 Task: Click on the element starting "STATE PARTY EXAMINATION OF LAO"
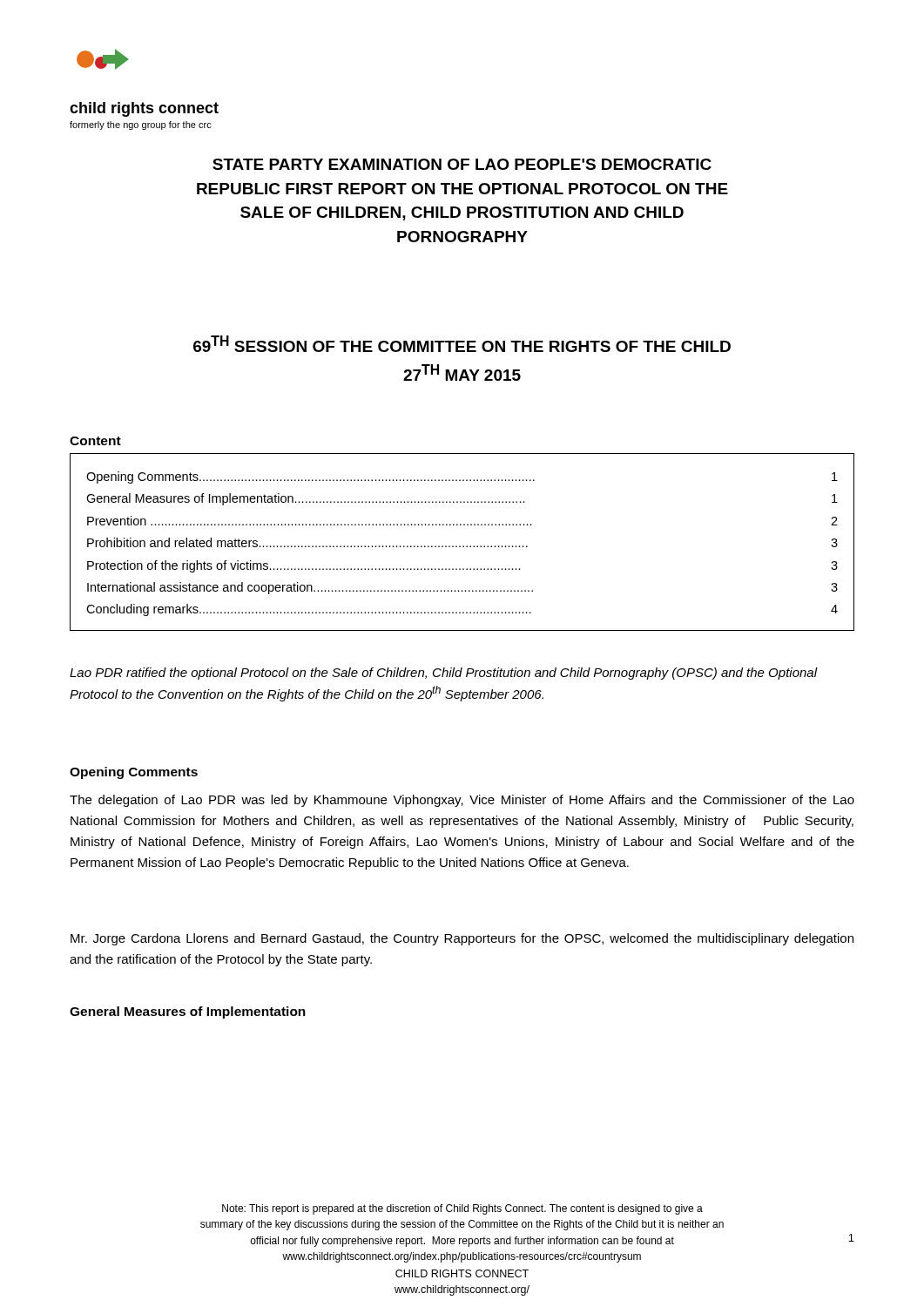[x=462, y=200]
